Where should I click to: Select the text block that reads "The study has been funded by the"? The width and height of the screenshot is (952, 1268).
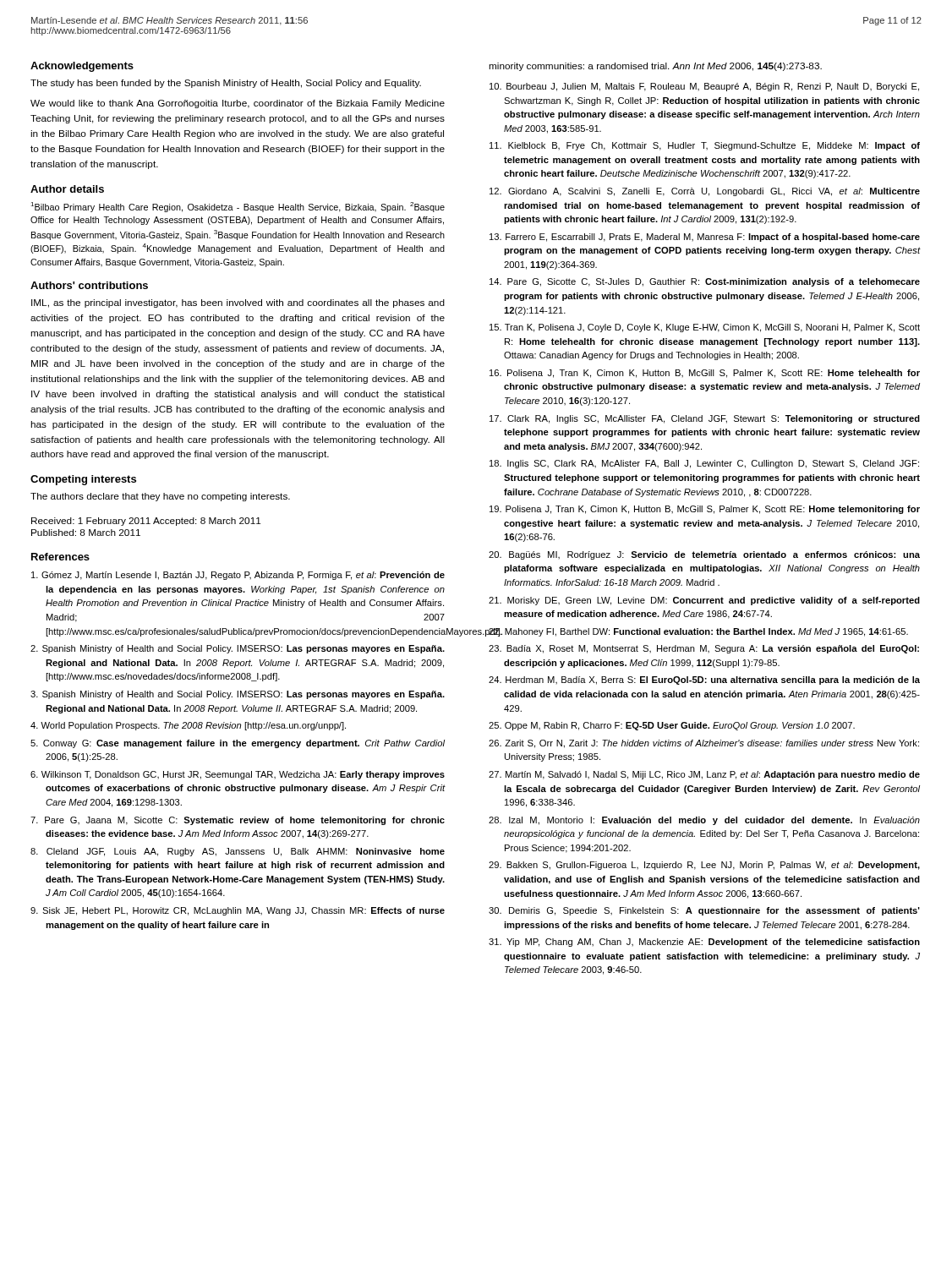(226, 83)
